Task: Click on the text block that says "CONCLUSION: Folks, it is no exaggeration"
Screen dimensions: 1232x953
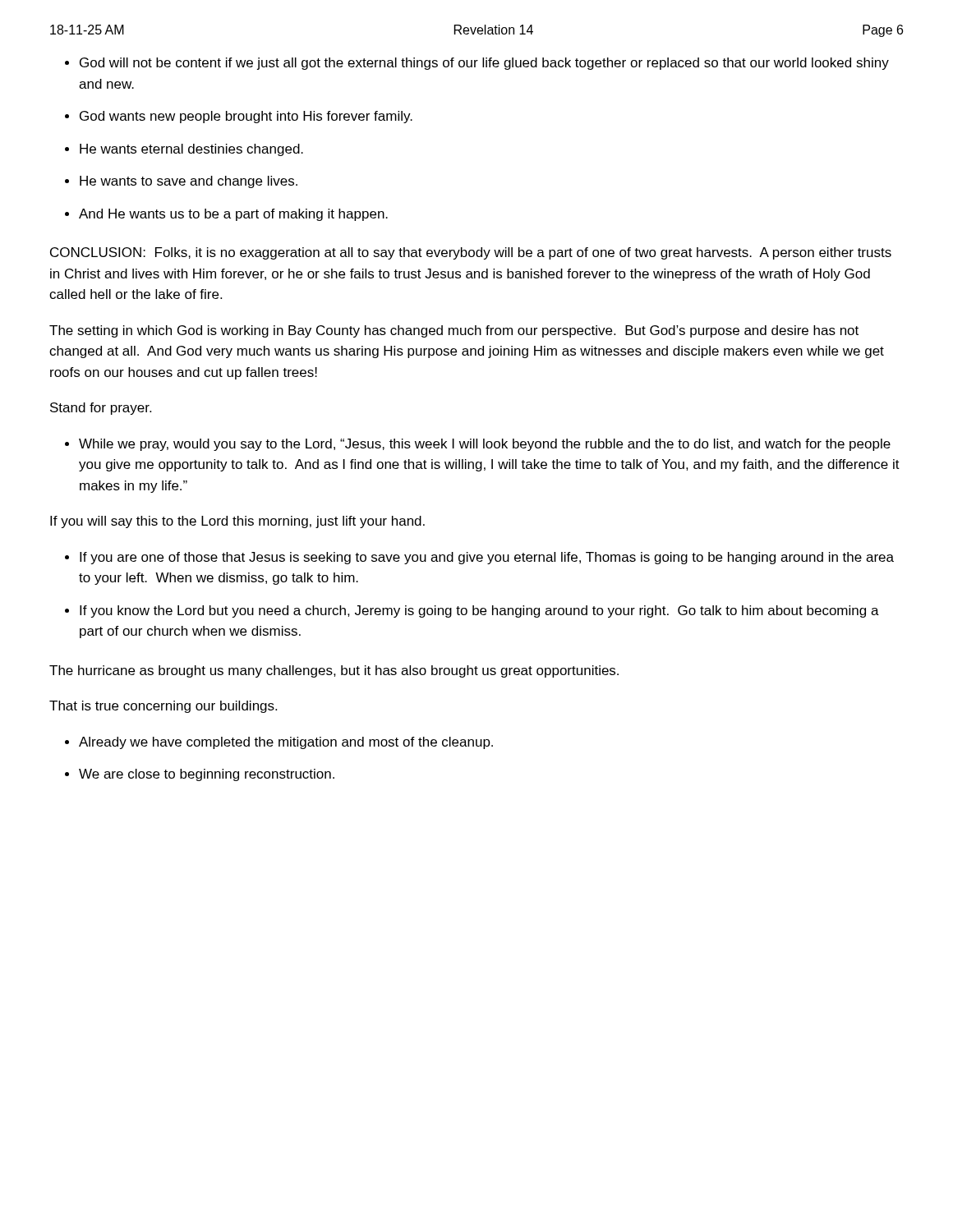Action: click(470, 274)
